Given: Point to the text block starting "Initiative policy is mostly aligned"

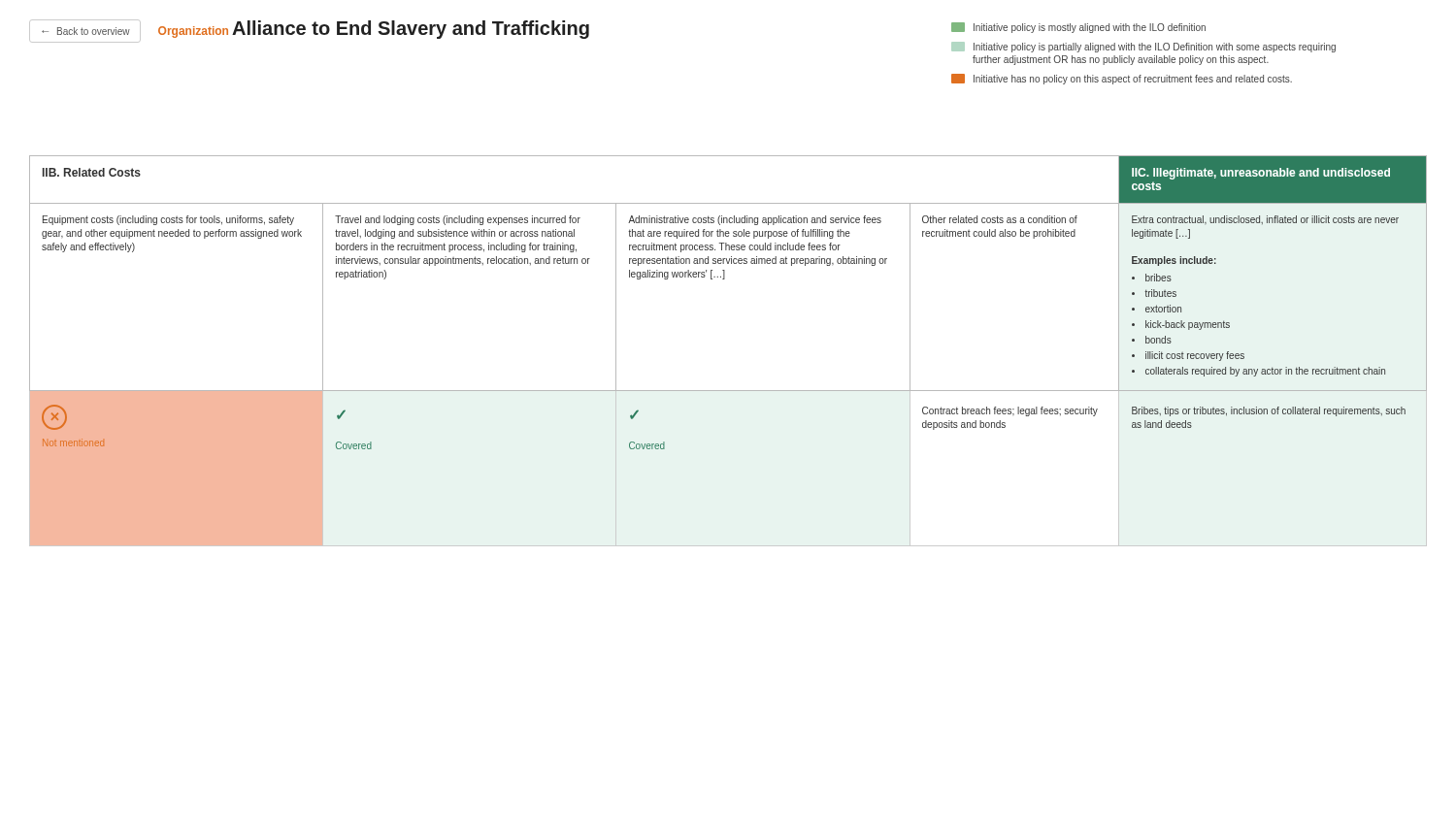Looking at the screenshot, I should pos(1079,28).
